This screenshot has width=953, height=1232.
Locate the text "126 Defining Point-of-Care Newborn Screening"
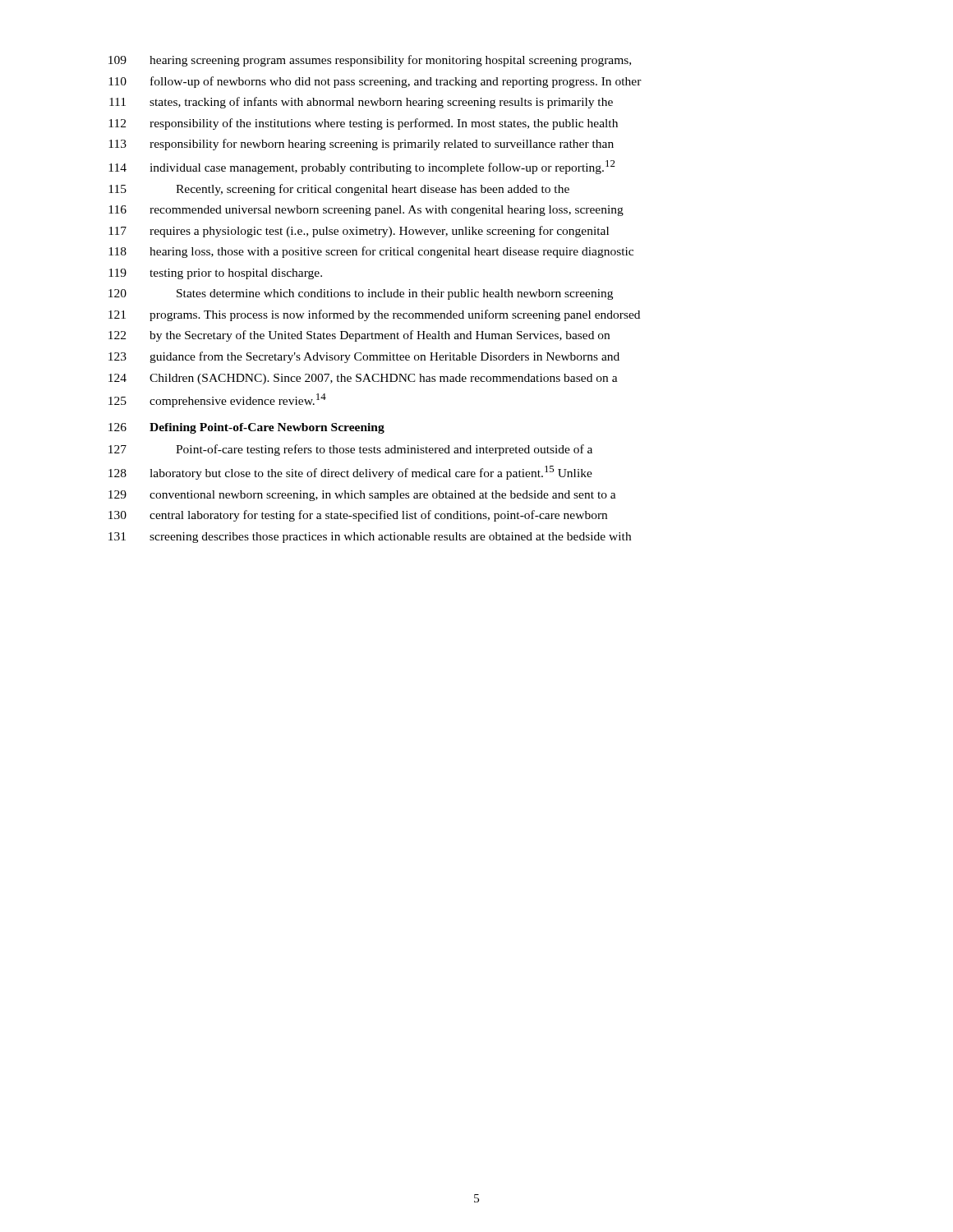pyautogui.click(x=246, y=428)
